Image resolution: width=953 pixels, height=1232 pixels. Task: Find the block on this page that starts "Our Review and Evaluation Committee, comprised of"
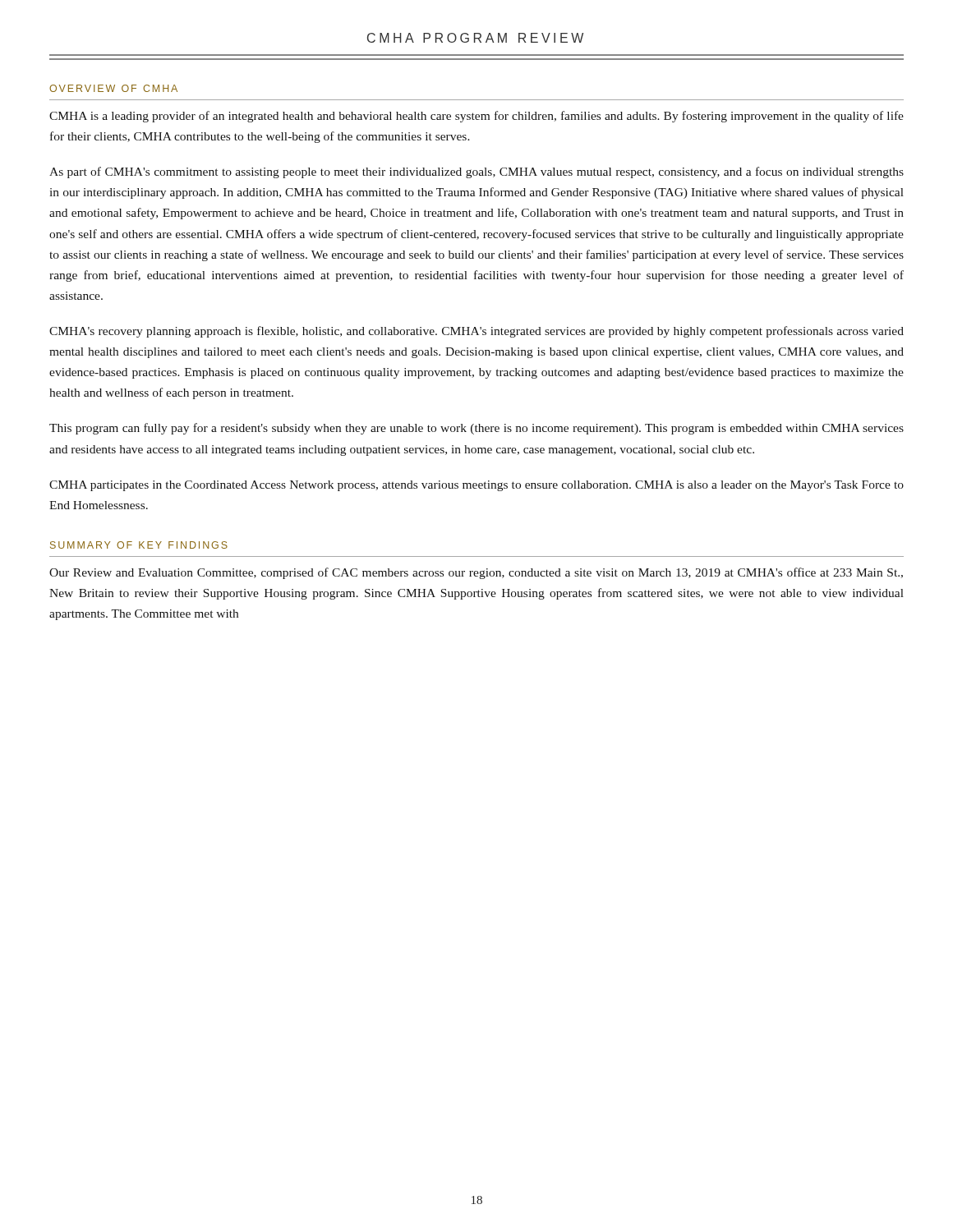pyautogui.click(x=476, y=593)
